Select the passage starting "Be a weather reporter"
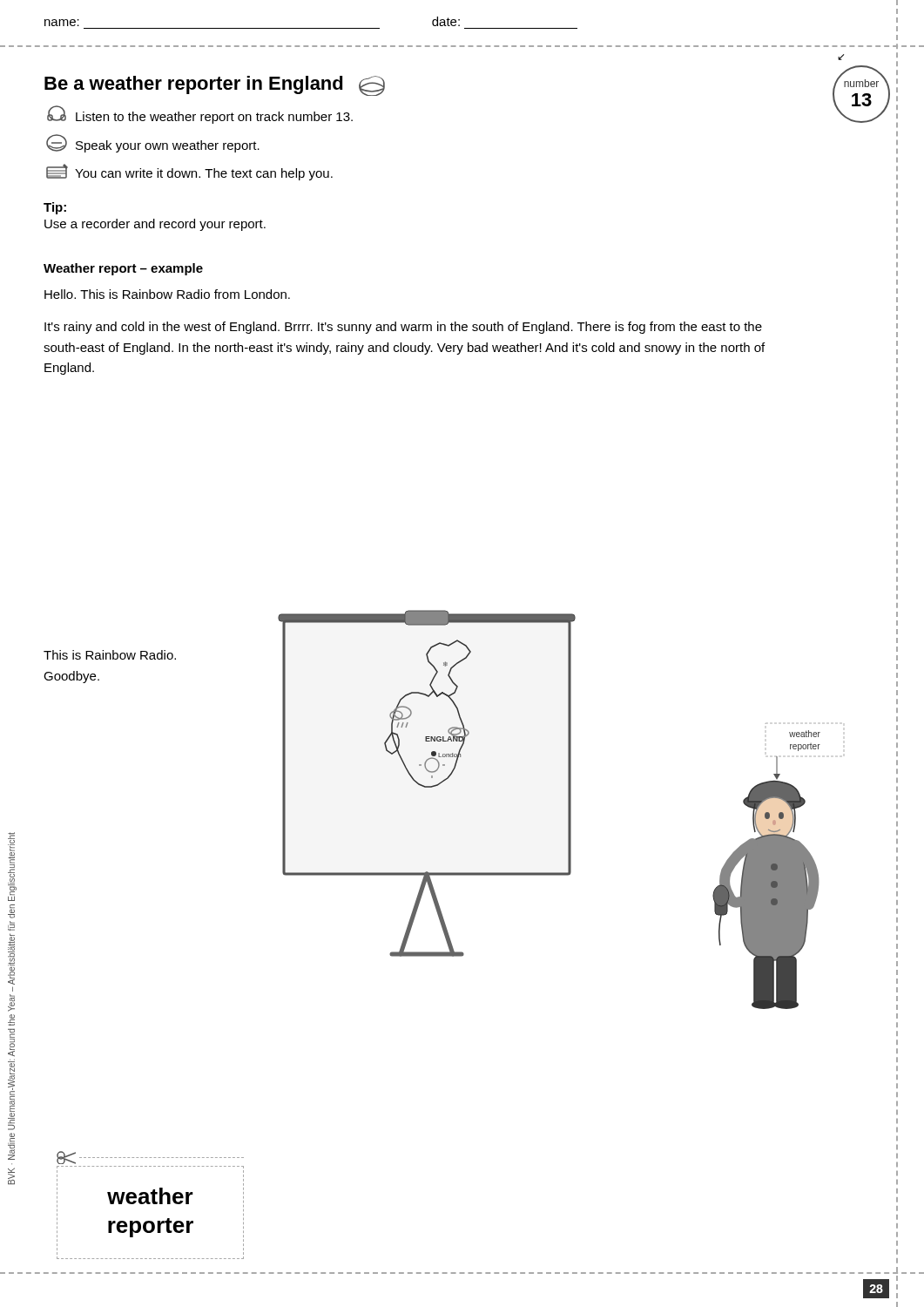The image size is (924, 1307). click(x=215, y=84)
